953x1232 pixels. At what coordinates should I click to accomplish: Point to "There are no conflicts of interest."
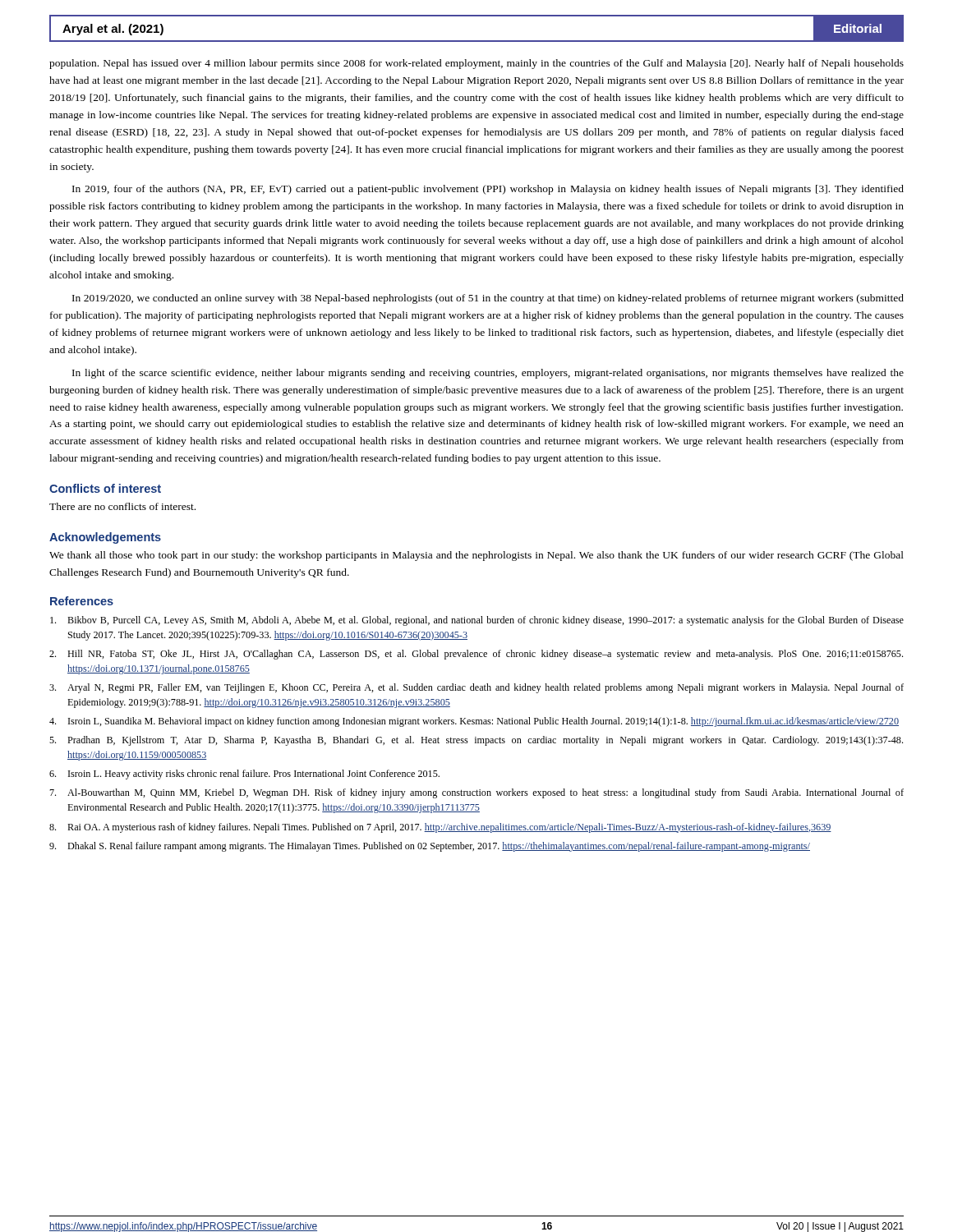pyautogui.click(x=123, y=506)
